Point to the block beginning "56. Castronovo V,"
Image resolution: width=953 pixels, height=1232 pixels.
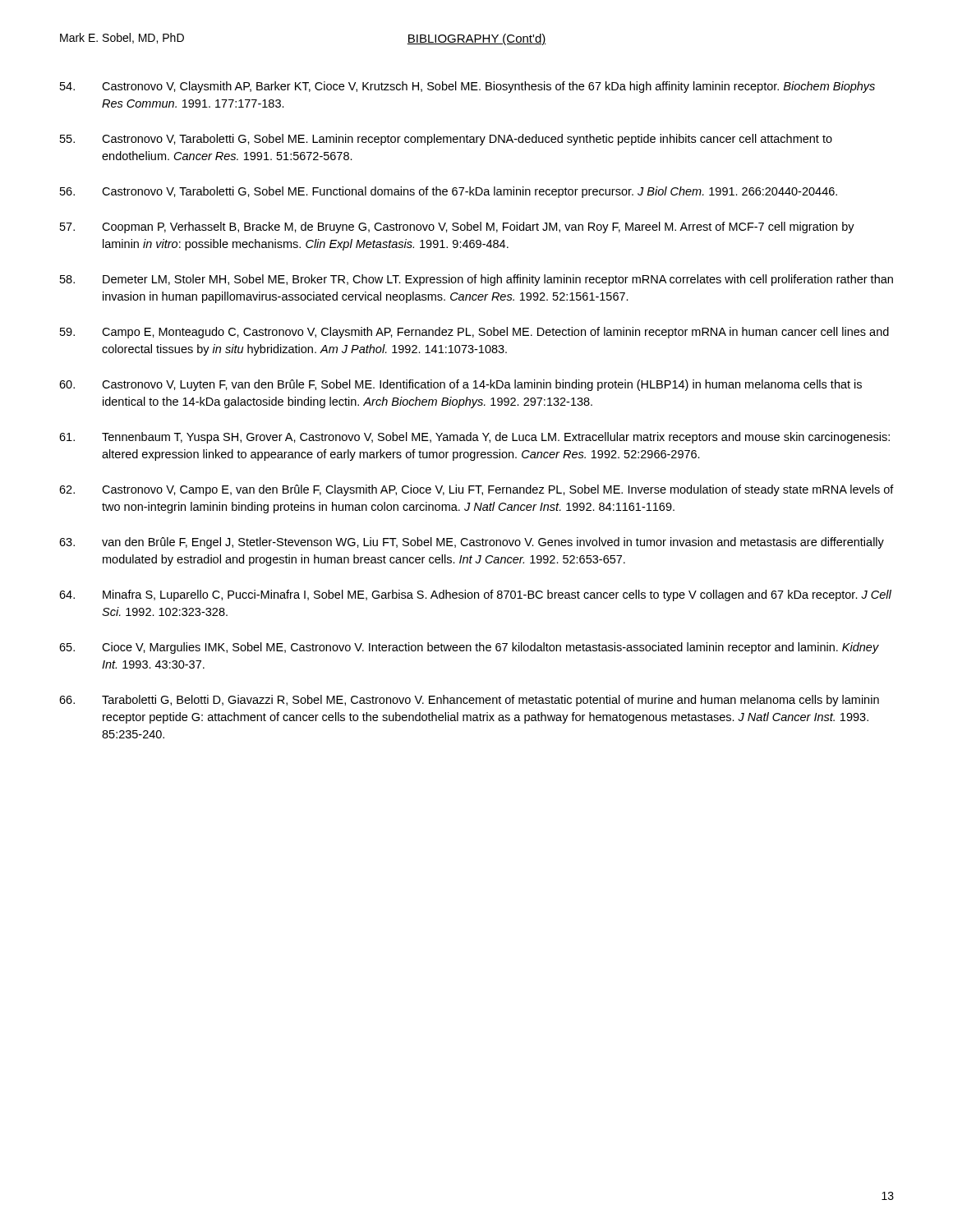coord(476,192)
